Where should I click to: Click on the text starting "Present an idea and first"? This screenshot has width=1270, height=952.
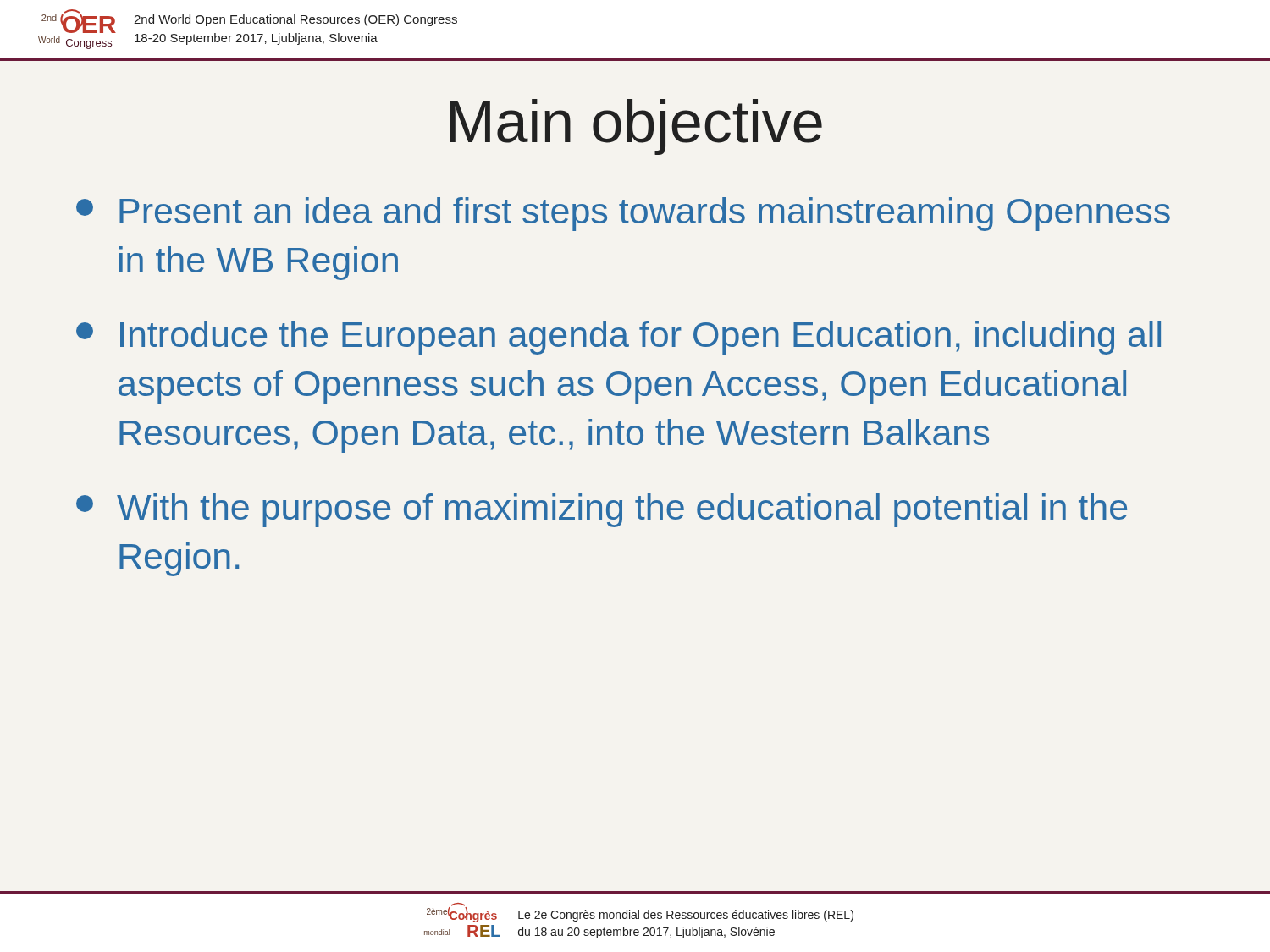point(635,235)
